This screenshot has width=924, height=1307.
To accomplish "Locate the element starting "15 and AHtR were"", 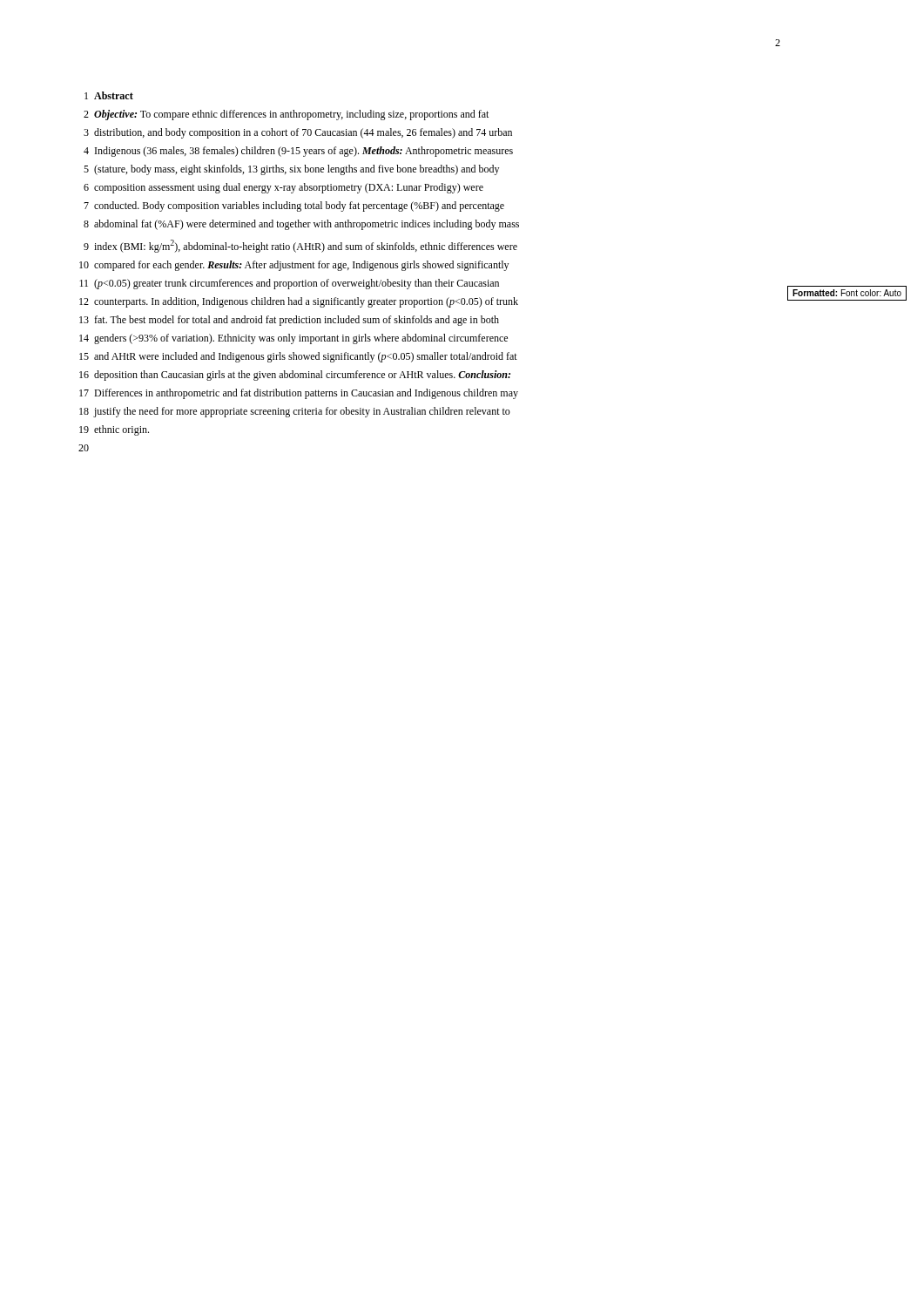I will coord(383,357).
